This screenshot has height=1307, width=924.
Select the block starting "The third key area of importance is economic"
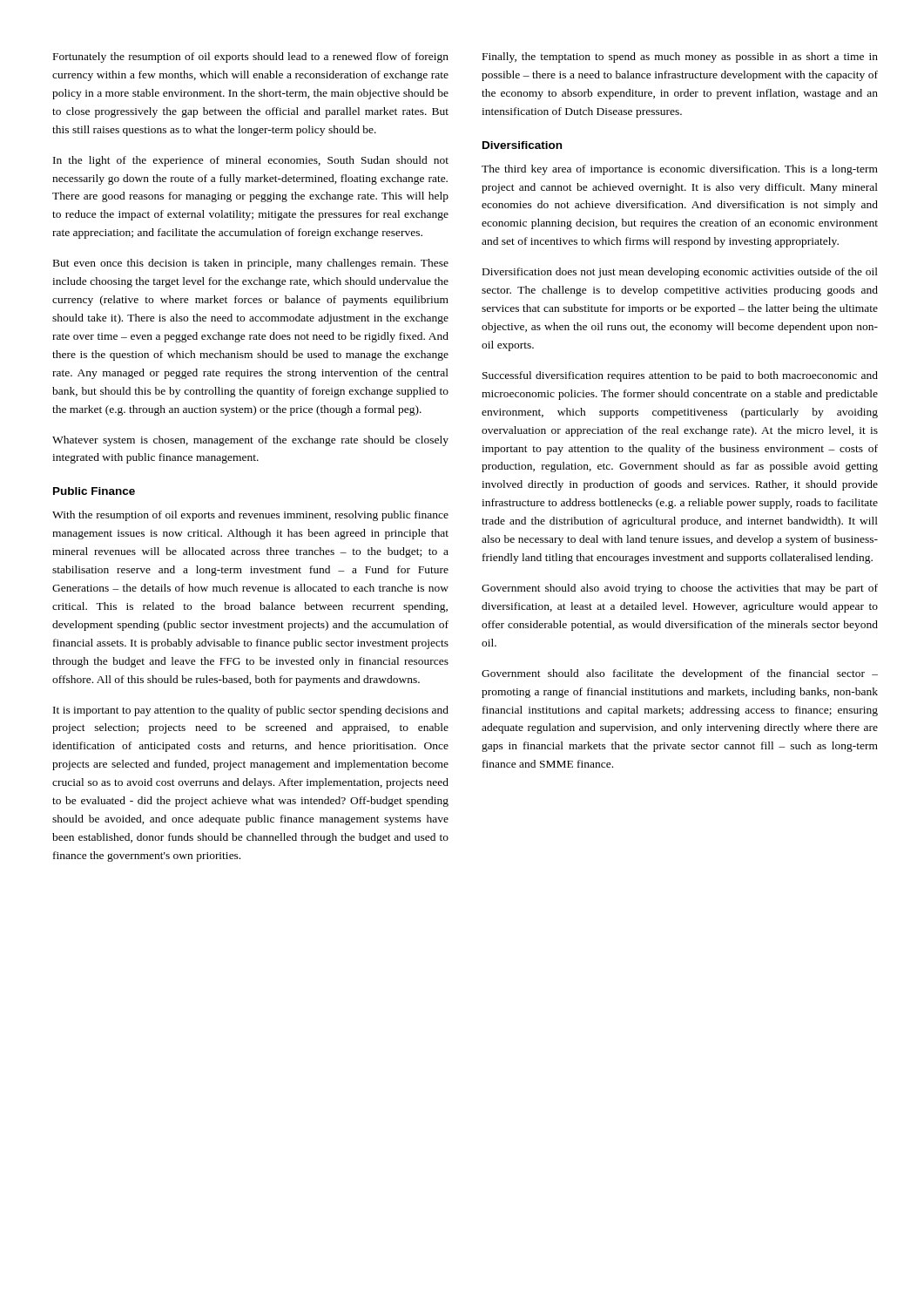[x=680, y=205]
